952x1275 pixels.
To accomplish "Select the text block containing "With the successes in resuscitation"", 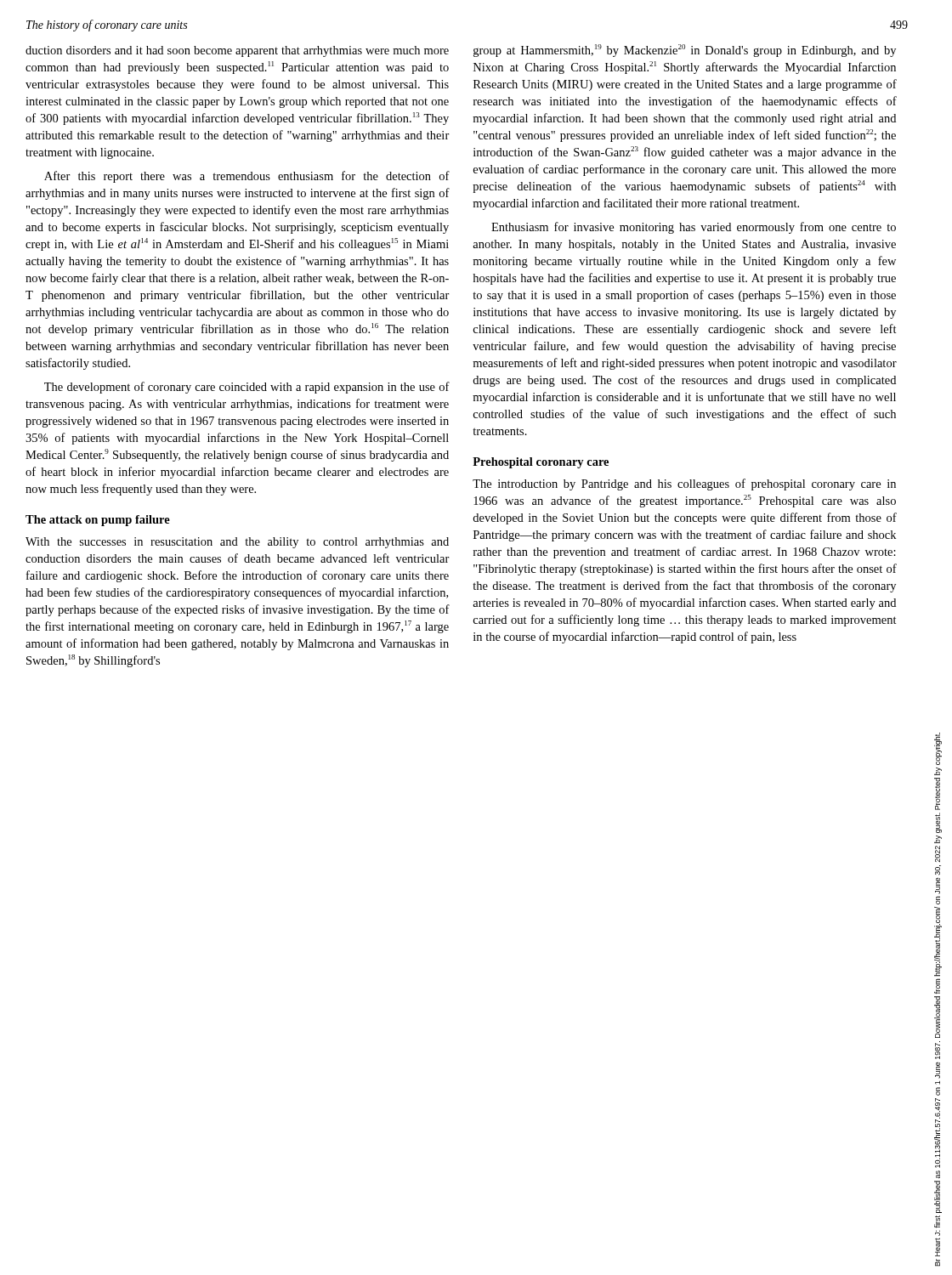I will click(x=237, y=601).
